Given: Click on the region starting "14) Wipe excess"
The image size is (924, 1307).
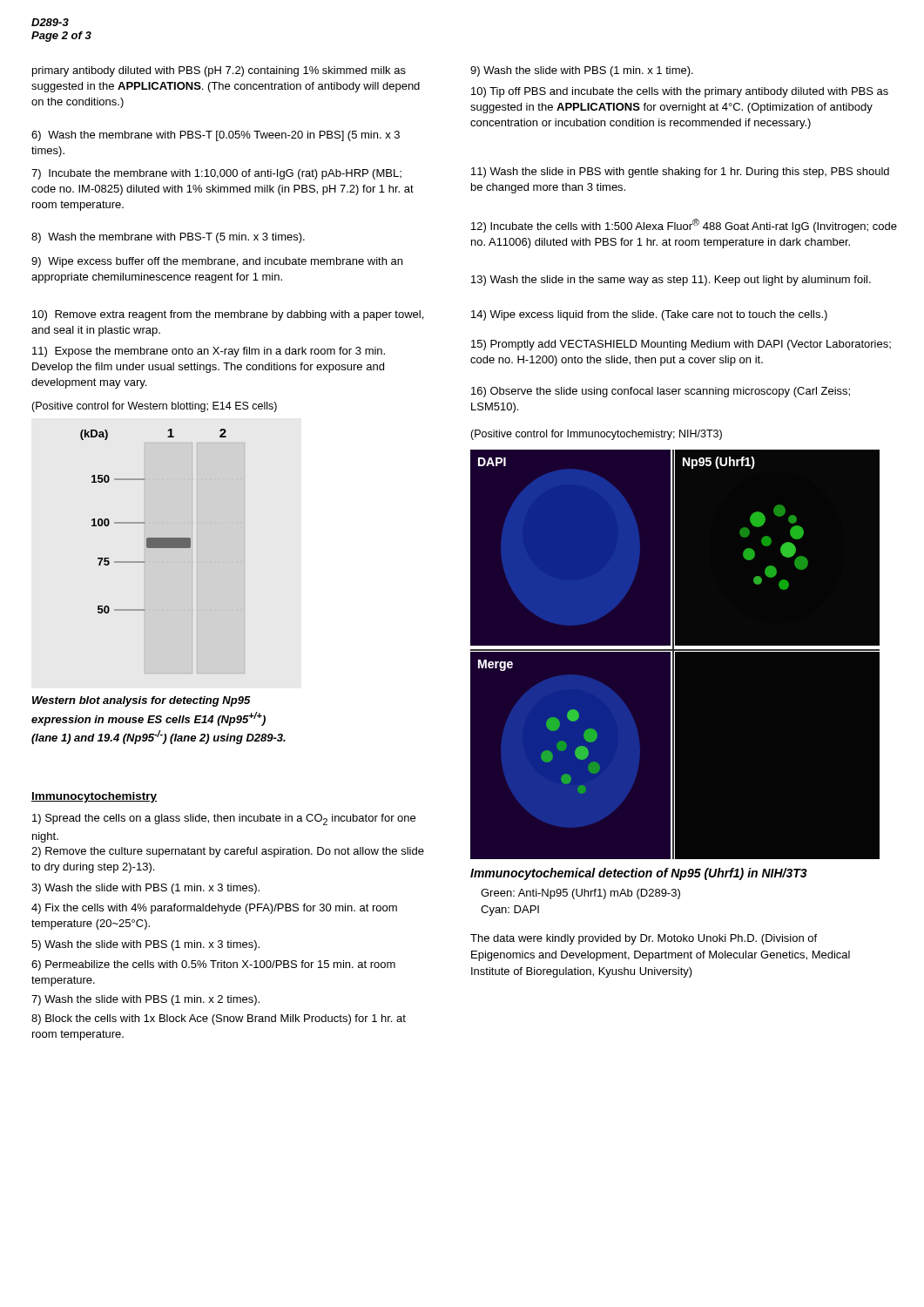Looking at the screenshot, I should point(649,314).
